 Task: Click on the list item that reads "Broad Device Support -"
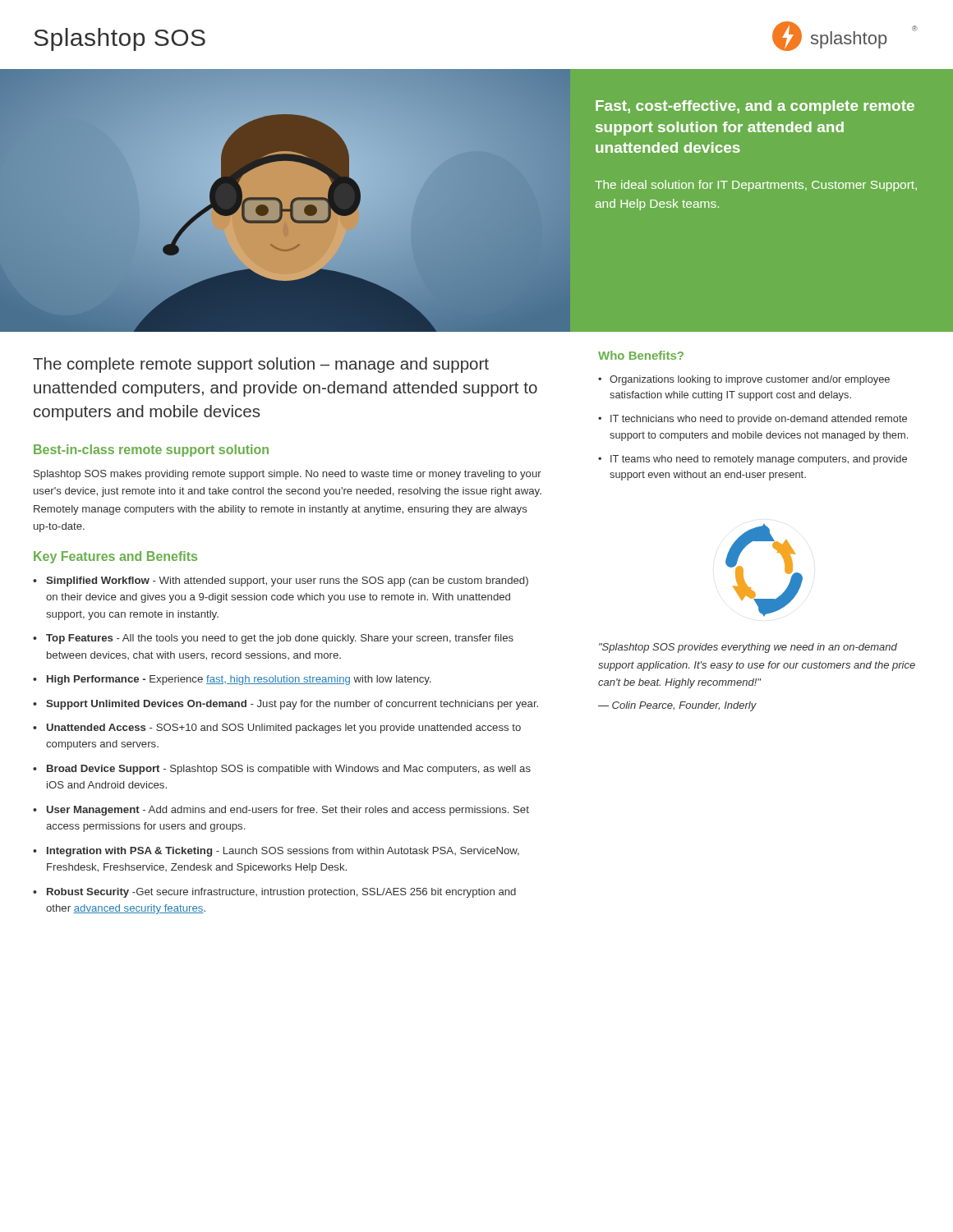(x=288, y=777)
